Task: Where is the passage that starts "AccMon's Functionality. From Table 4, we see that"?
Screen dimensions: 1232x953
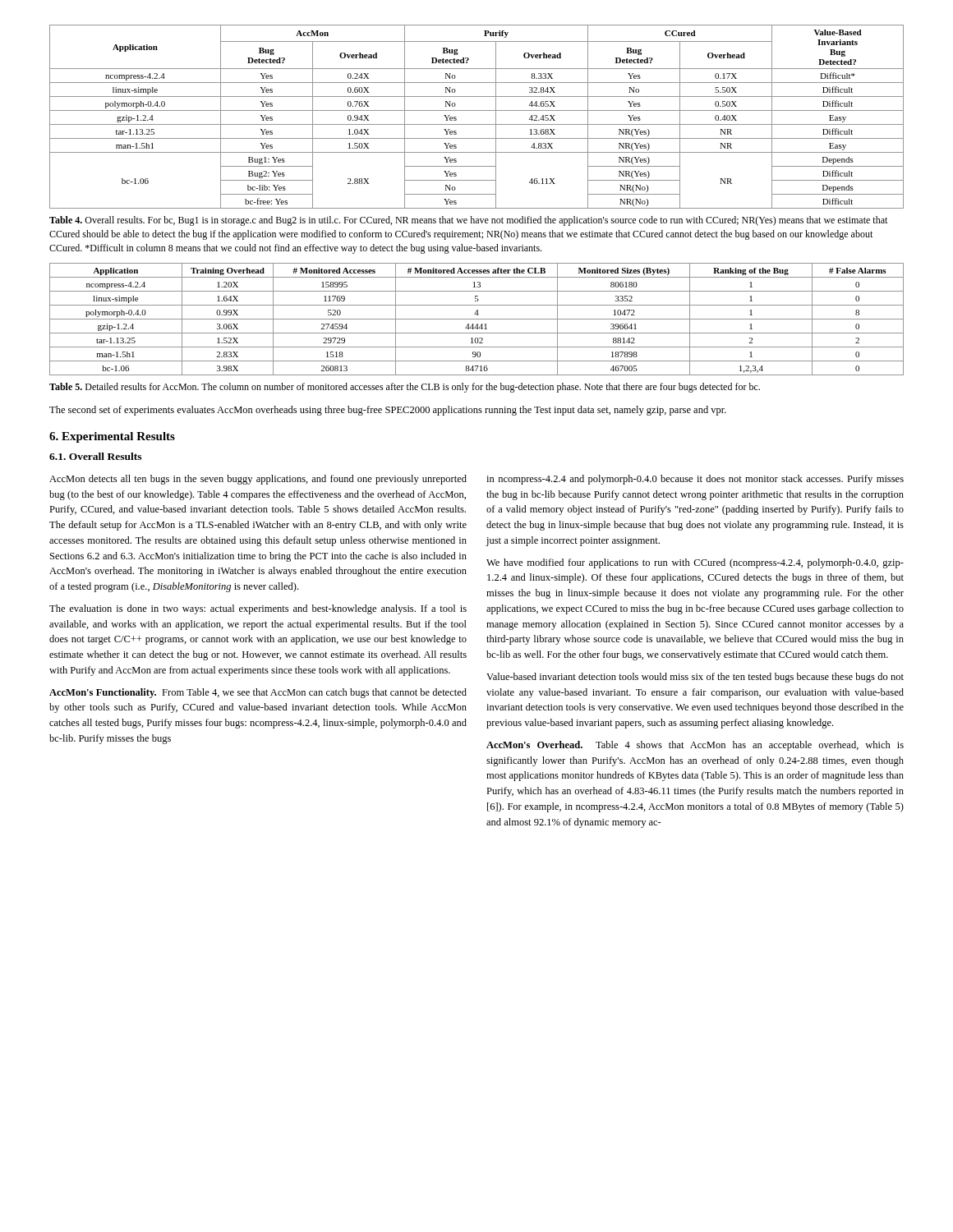Action: click(258, 715)
